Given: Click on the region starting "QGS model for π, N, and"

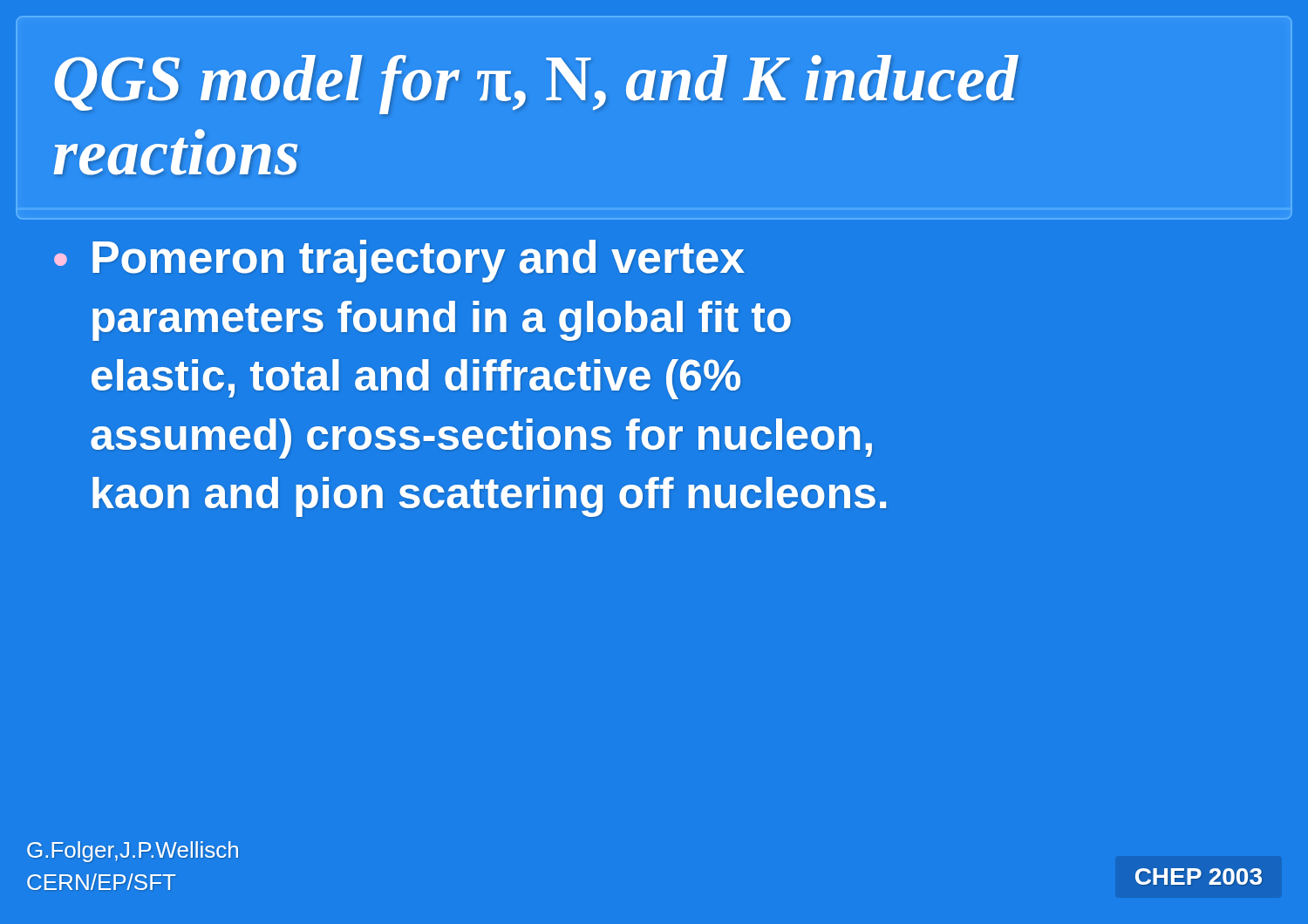Looking at the screenshot, I should coord(535,116).
